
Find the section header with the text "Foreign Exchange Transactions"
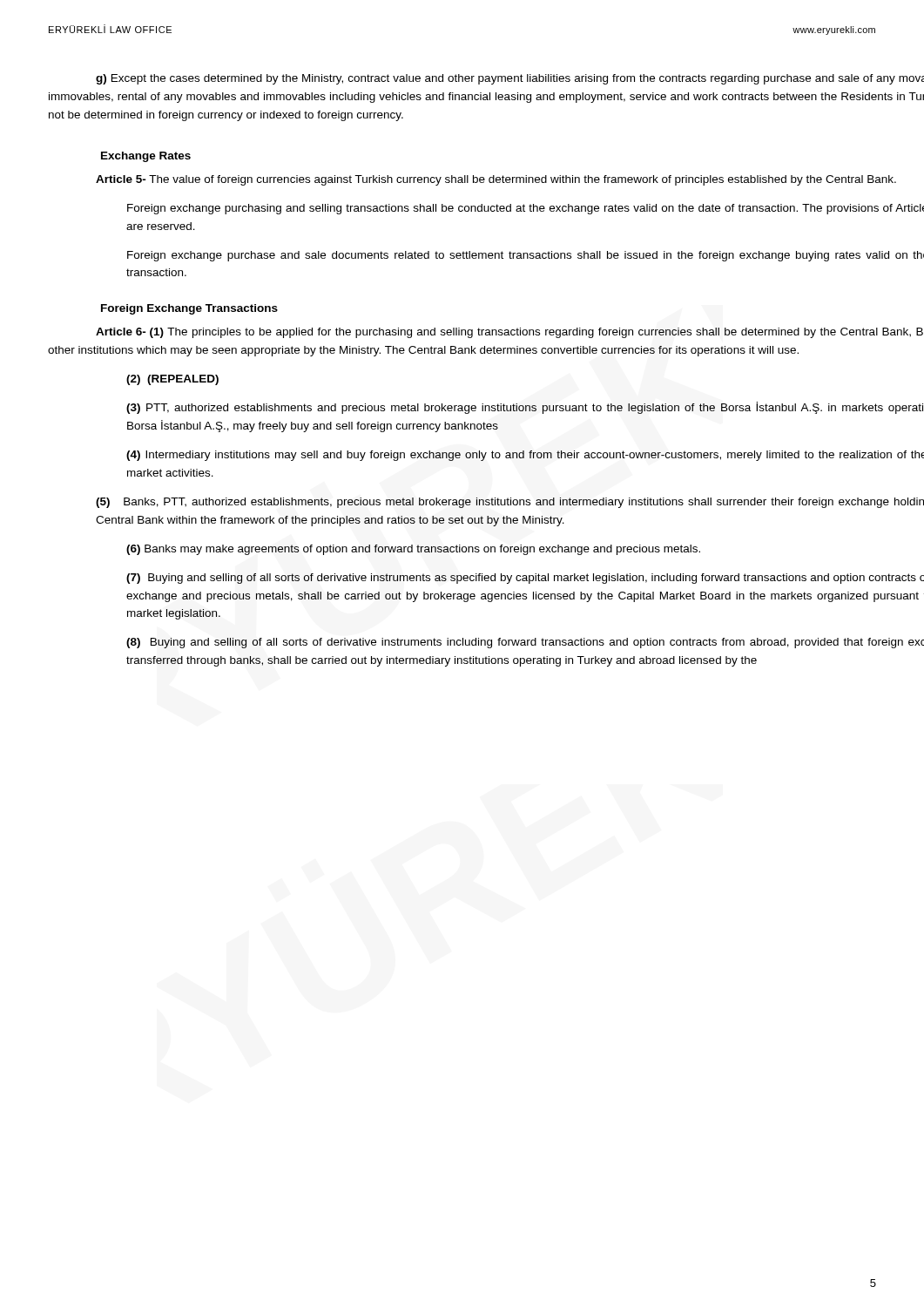189,308
